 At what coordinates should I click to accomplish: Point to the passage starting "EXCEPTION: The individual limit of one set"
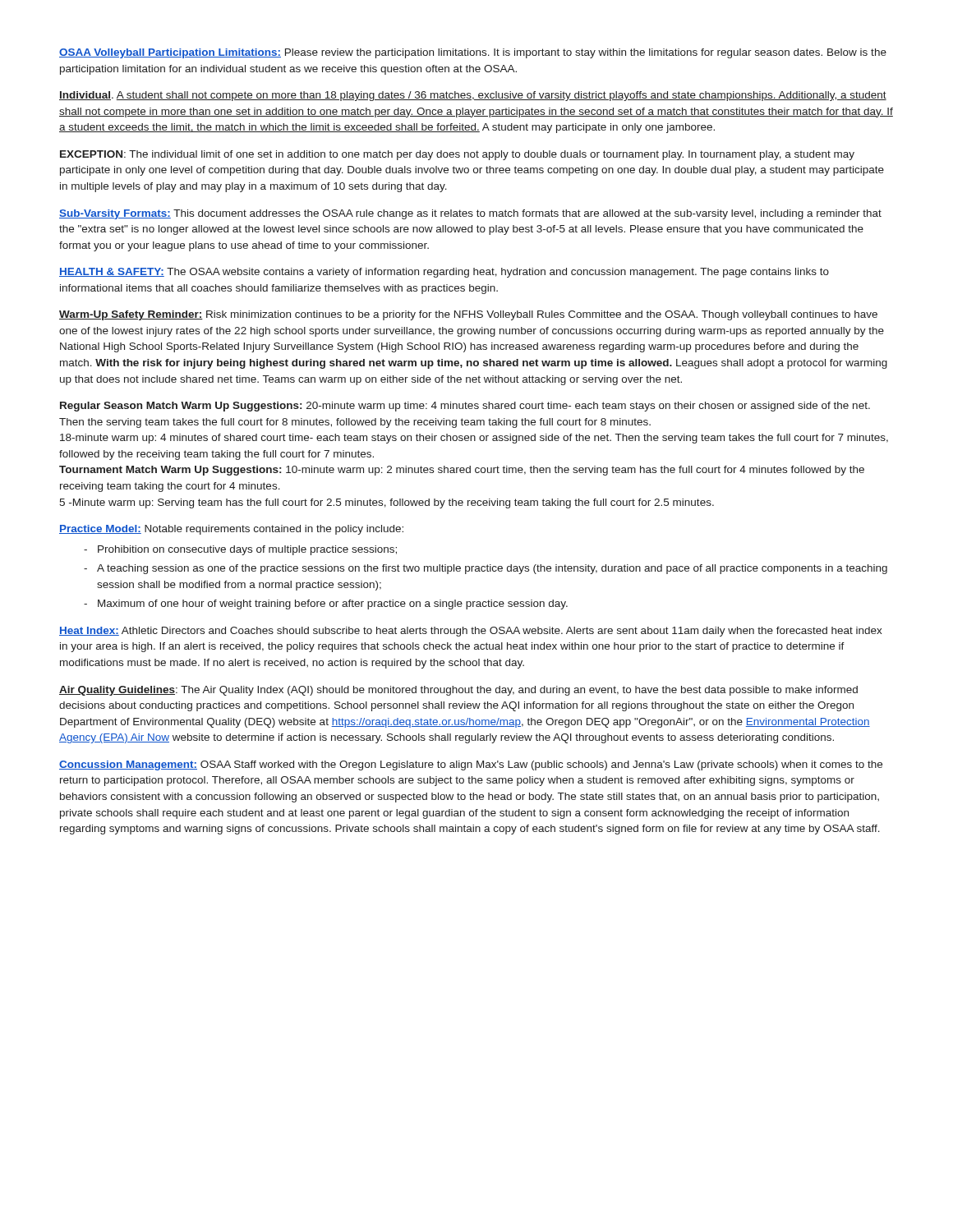[476, 170]
